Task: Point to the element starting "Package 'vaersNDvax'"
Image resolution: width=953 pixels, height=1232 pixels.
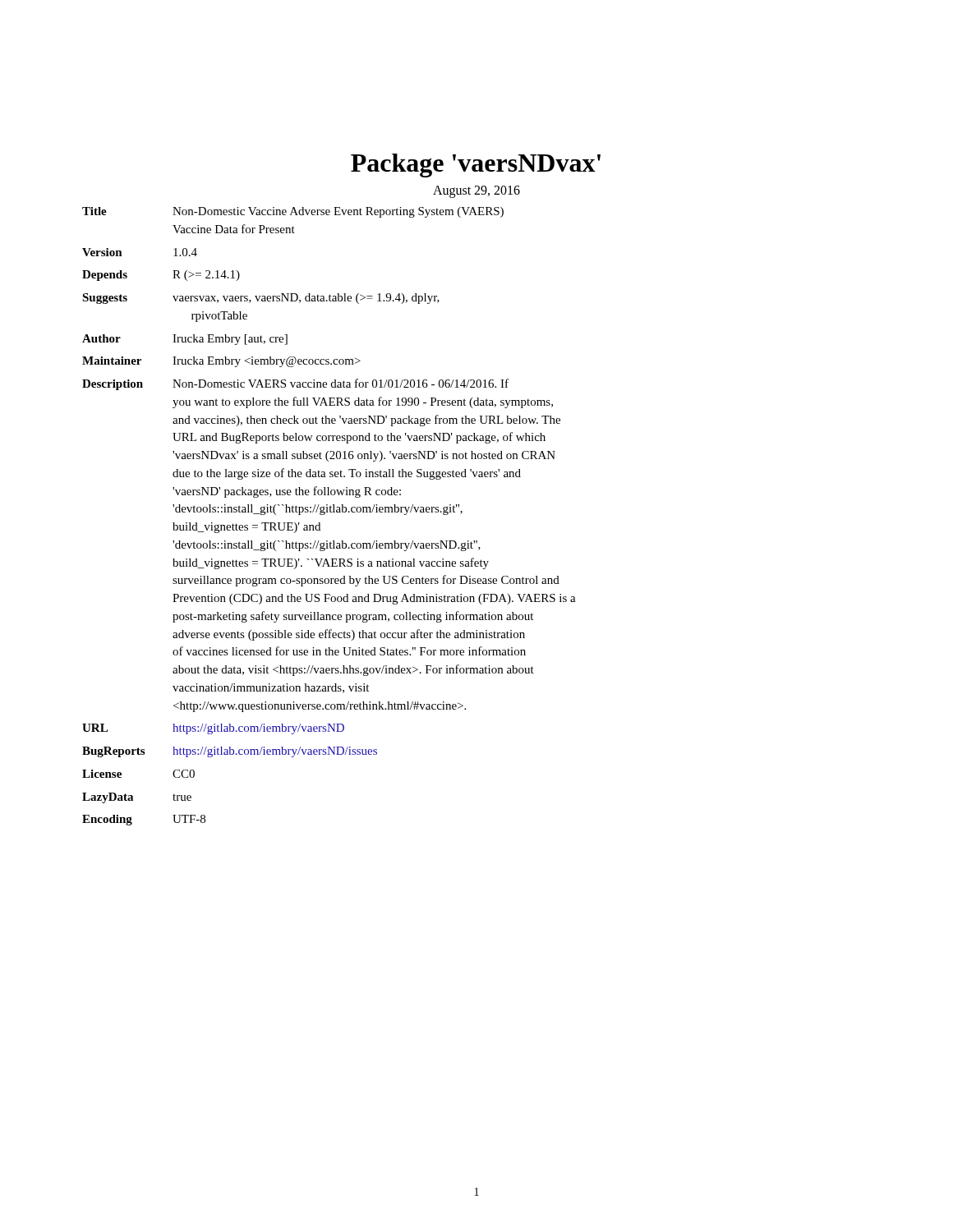Action: click(476, 163)
